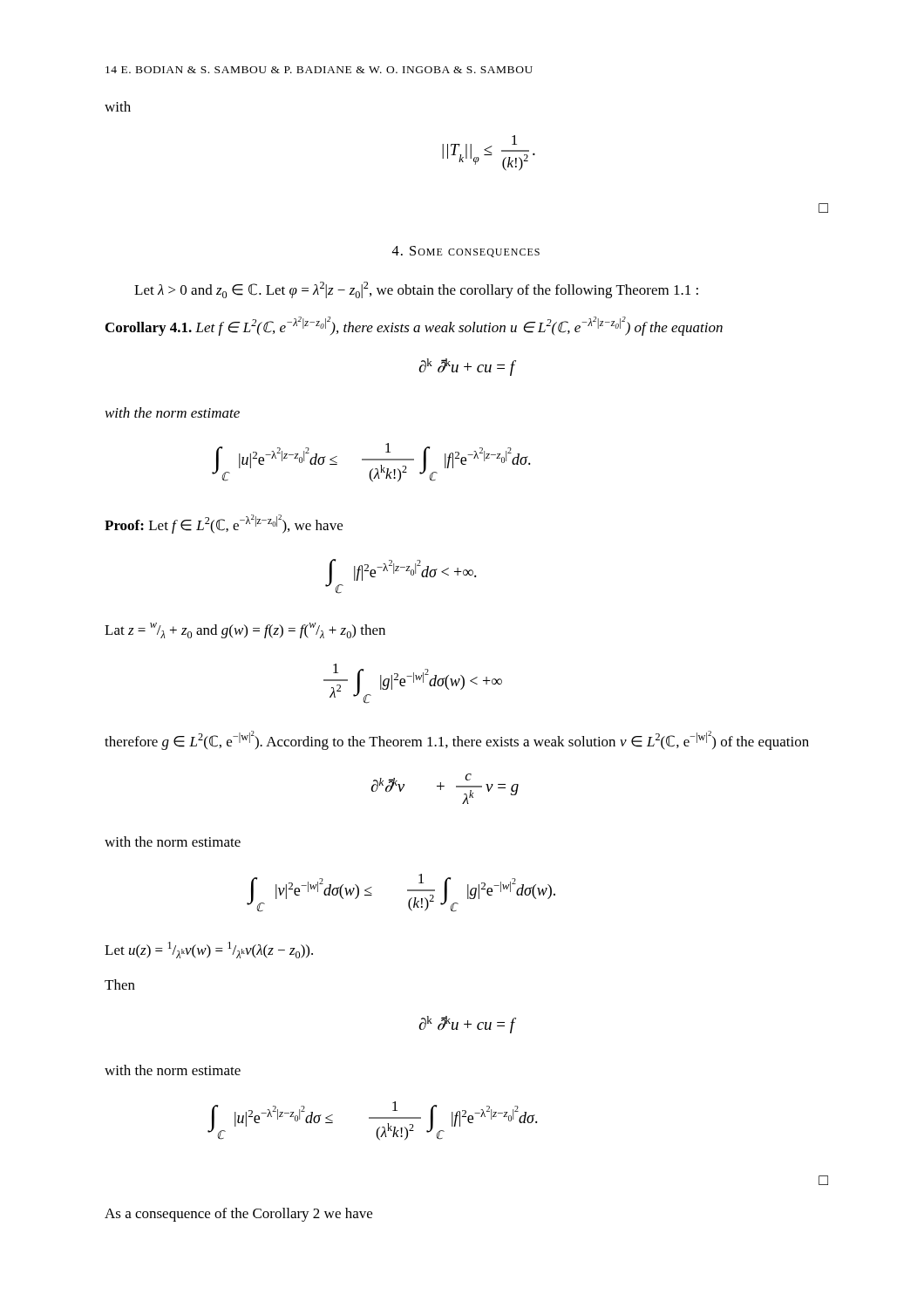Locate the formula that opens with "∫ ℂ |v|2e−|w|2dσ(w) ≤"

[x=466, y=892]
